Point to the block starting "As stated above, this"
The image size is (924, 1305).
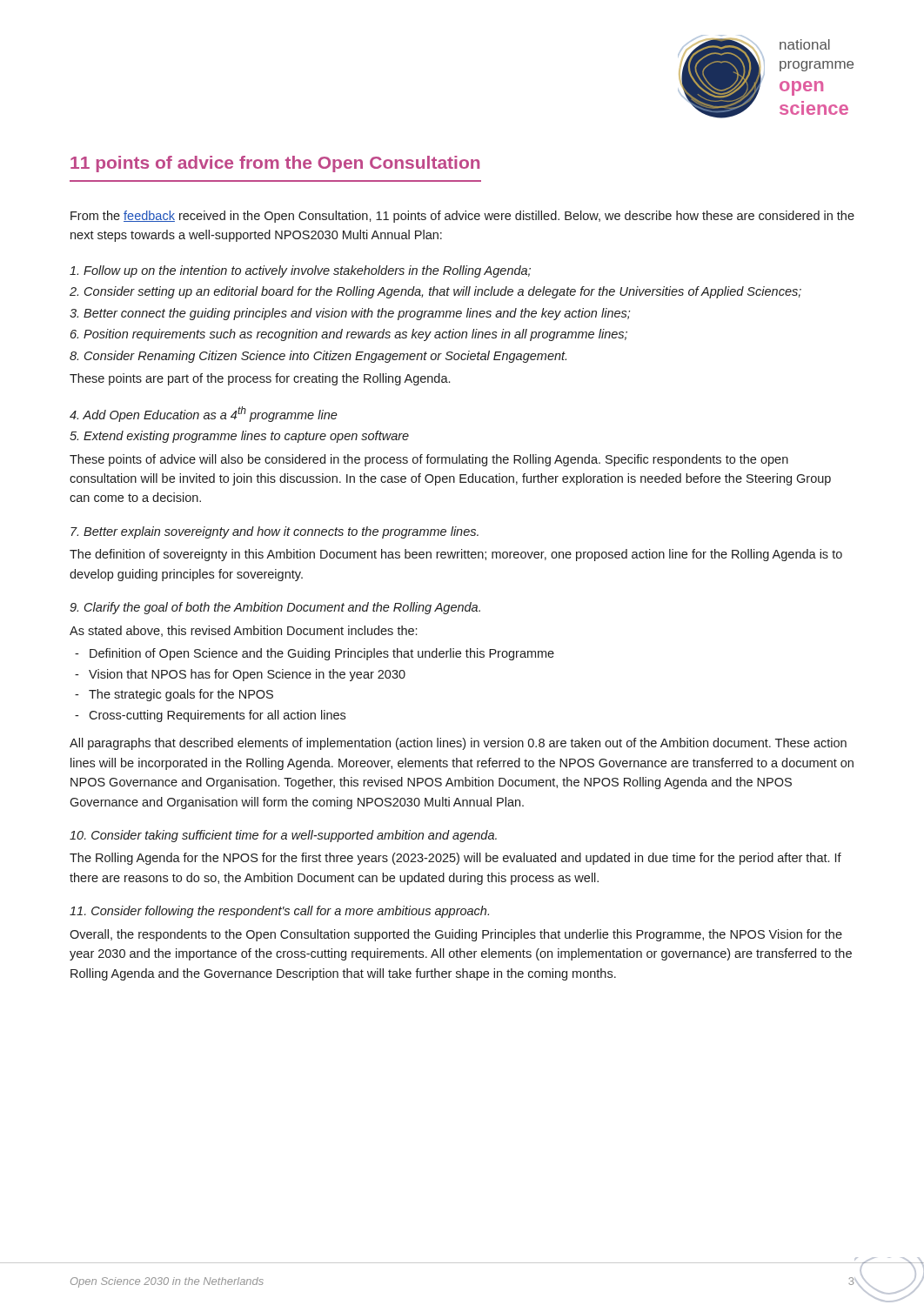(243, 631)
